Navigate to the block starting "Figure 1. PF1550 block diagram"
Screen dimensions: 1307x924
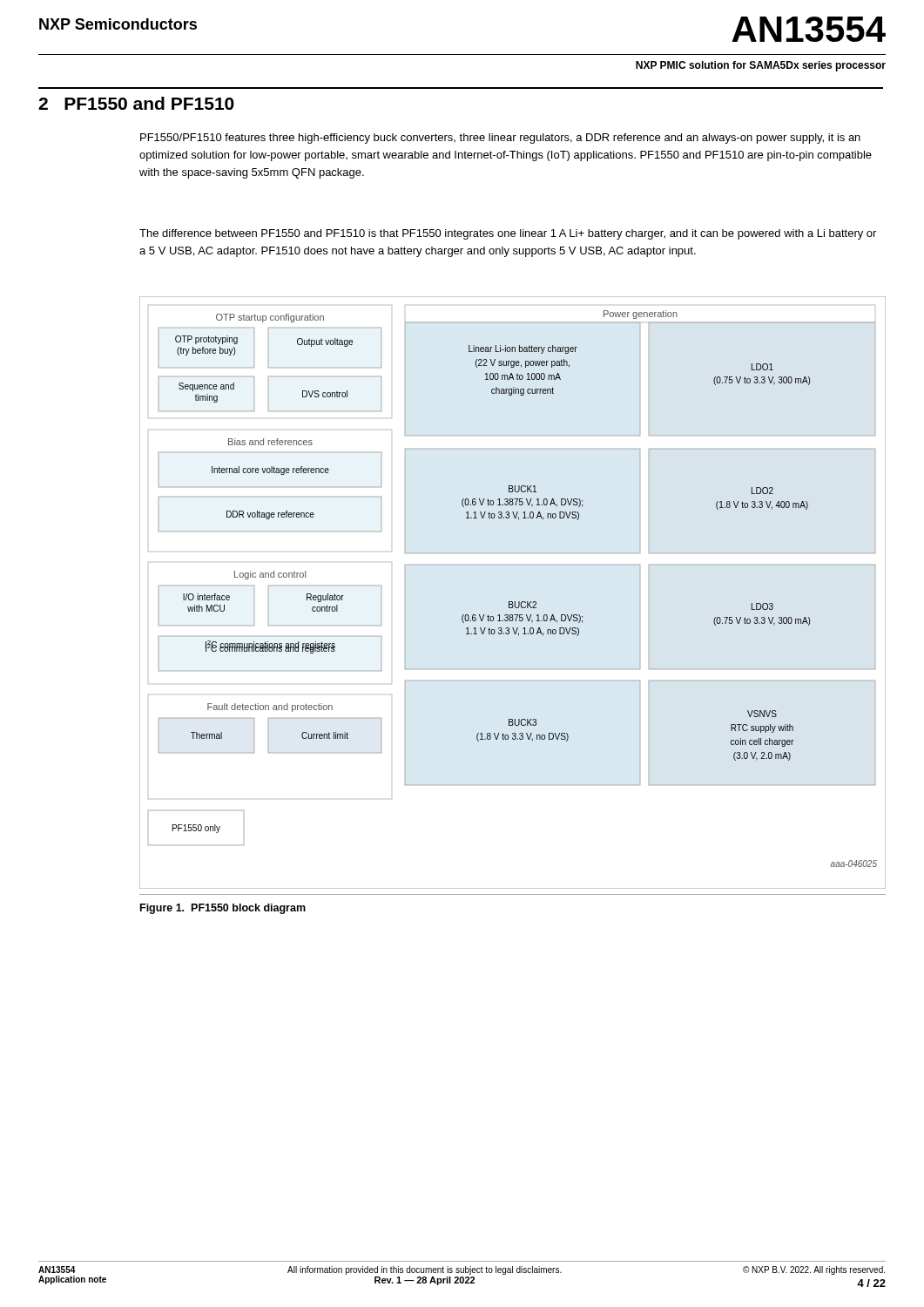point(223,908)
